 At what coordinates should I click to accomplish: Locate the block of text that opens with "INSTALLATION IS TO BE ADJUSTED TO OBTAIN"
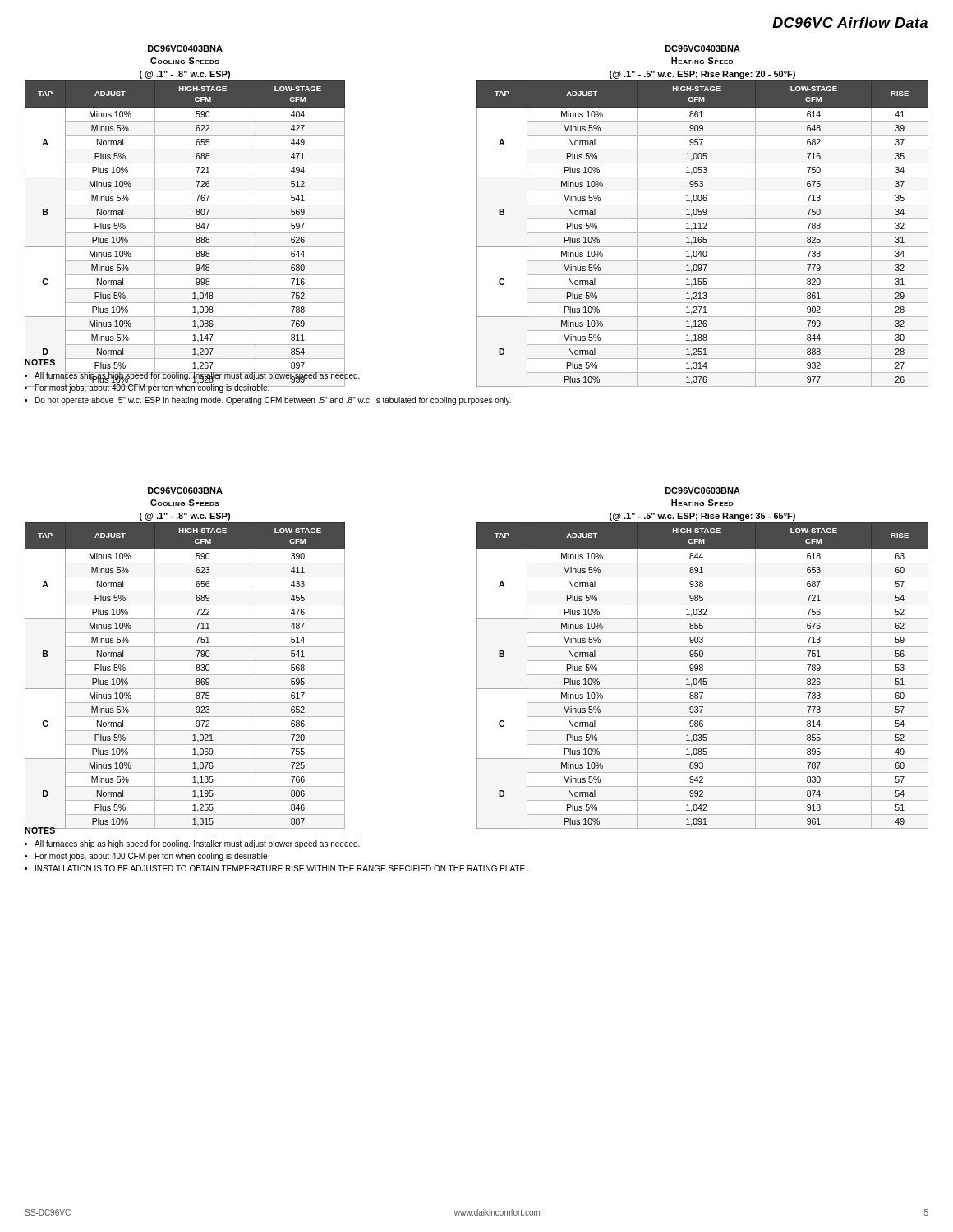click(x=281, y=869)
